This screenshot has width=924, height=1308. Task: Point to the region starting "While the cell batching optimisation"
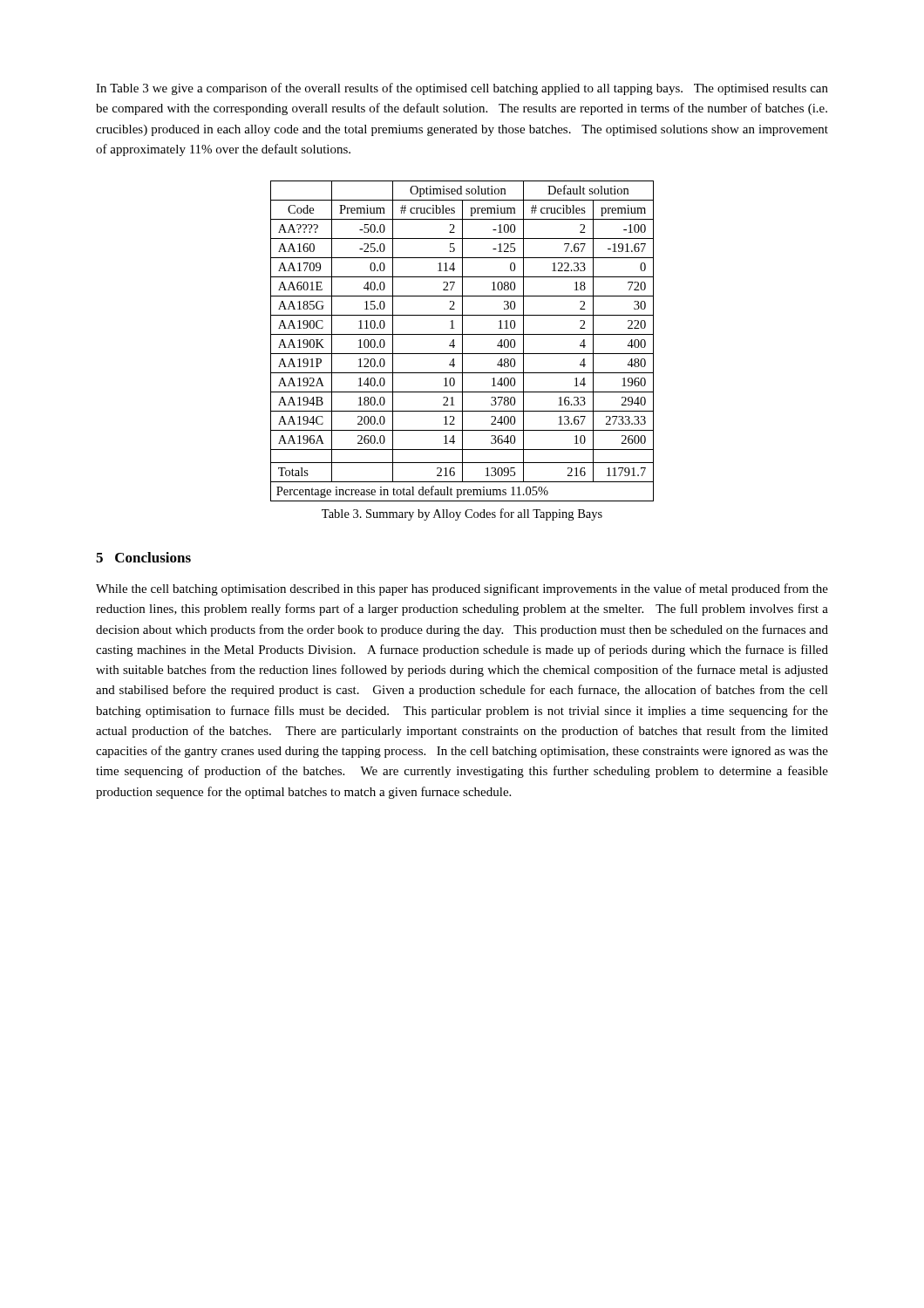click(x=462, y=690)
